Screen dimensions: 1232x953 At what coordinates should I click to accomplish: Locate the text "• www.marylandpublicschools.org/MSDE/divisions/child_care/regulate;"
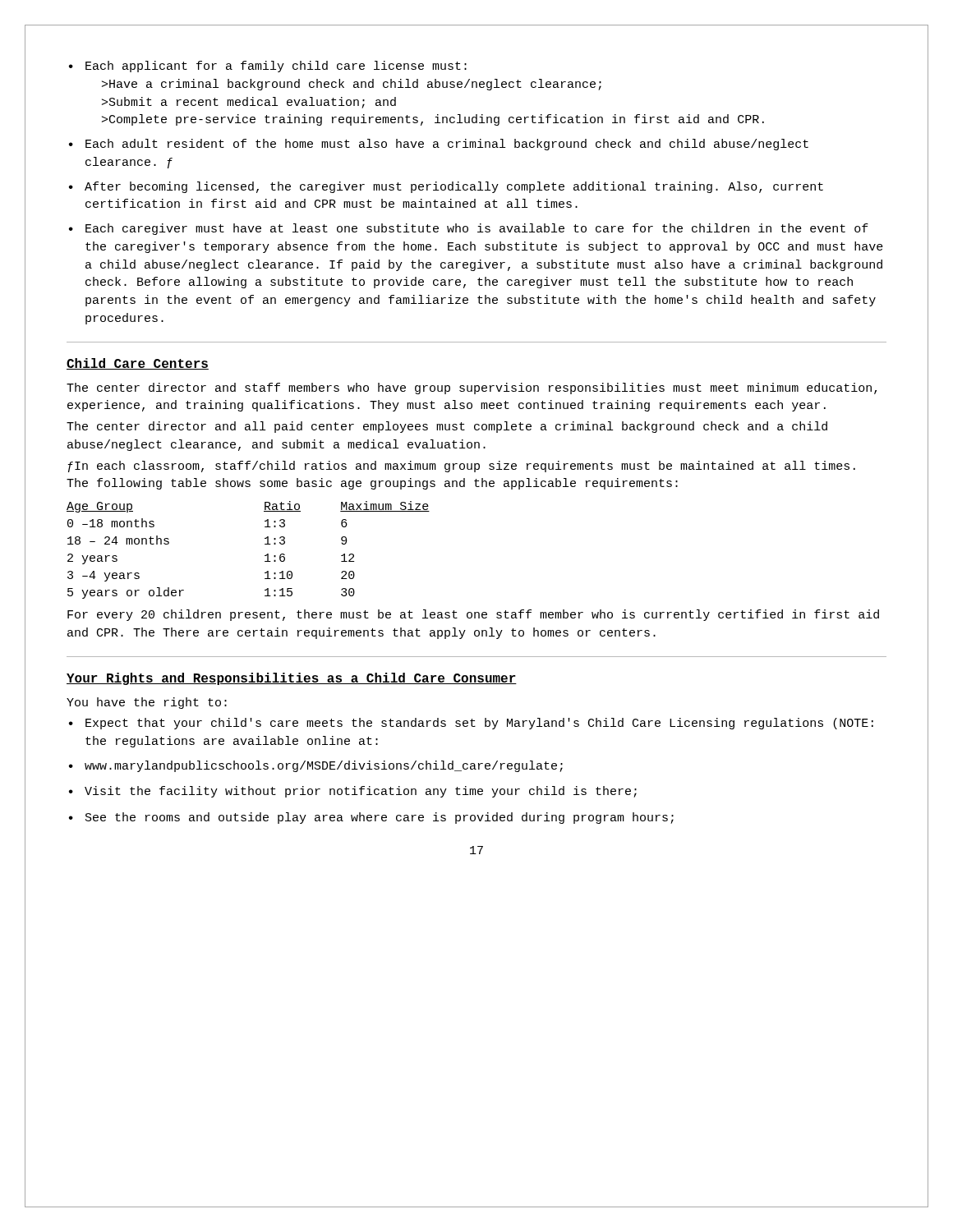coord(476,768)
